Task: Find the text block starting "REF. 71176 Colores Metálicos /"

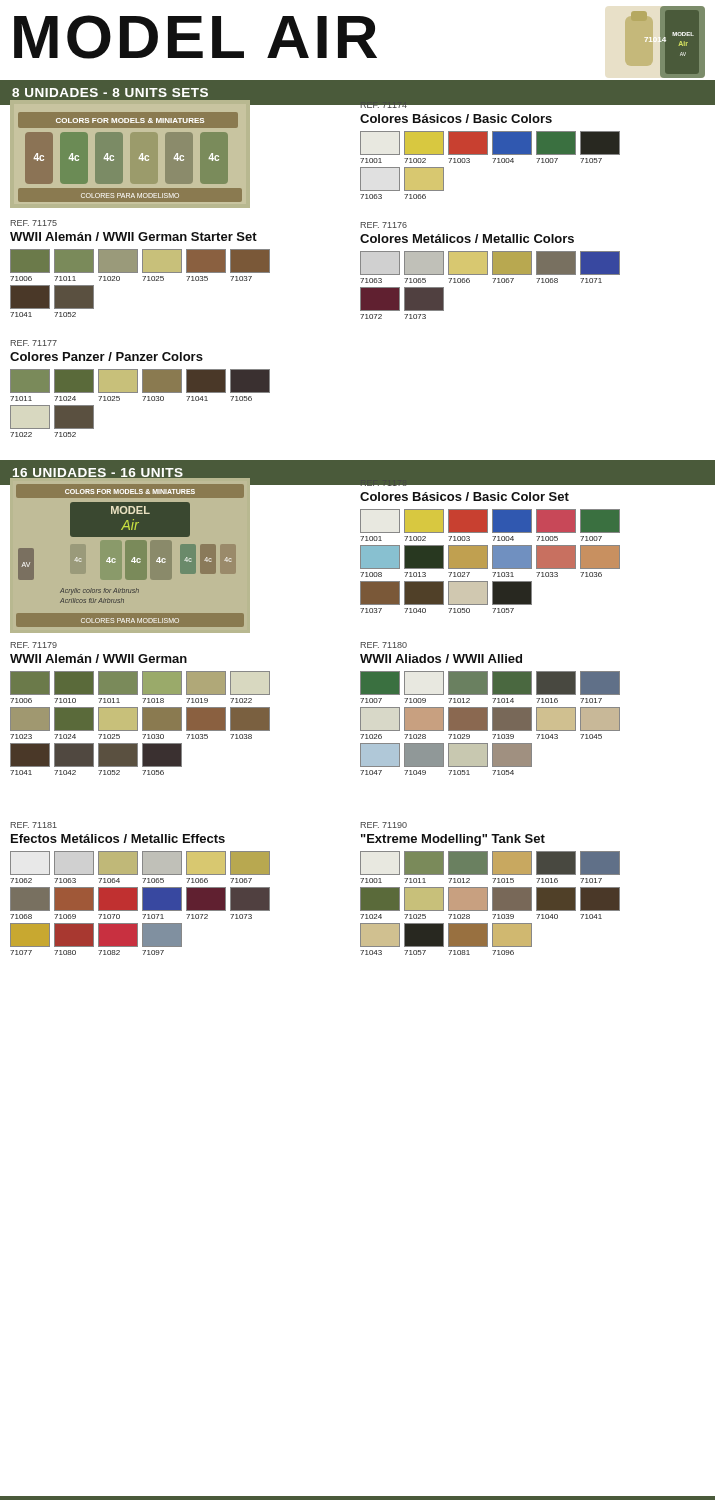Action: click(x=530, y=271)
